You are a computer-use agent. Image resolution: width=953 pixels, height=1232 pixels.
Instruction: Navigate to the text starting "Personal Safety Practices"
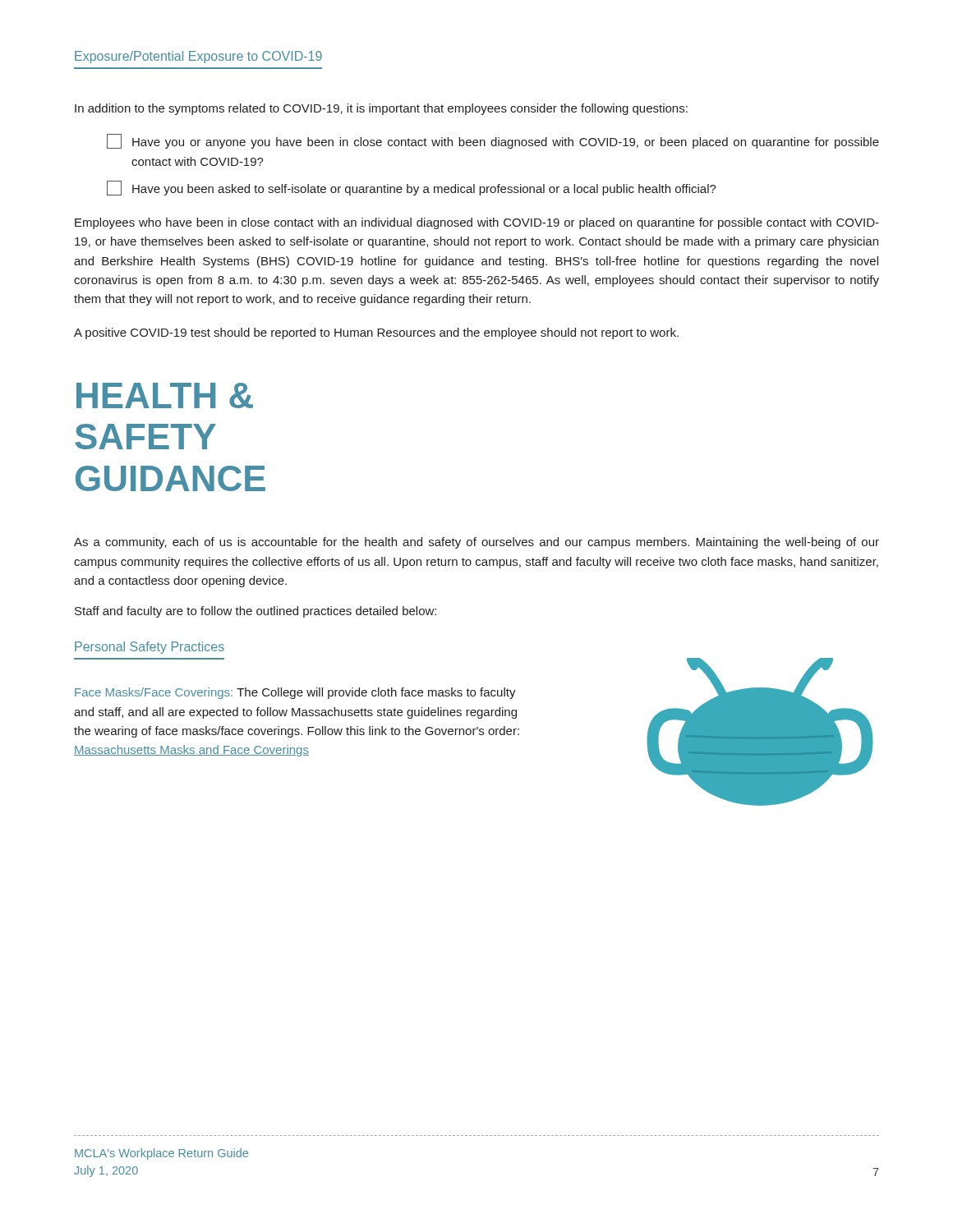pos(149,650)
